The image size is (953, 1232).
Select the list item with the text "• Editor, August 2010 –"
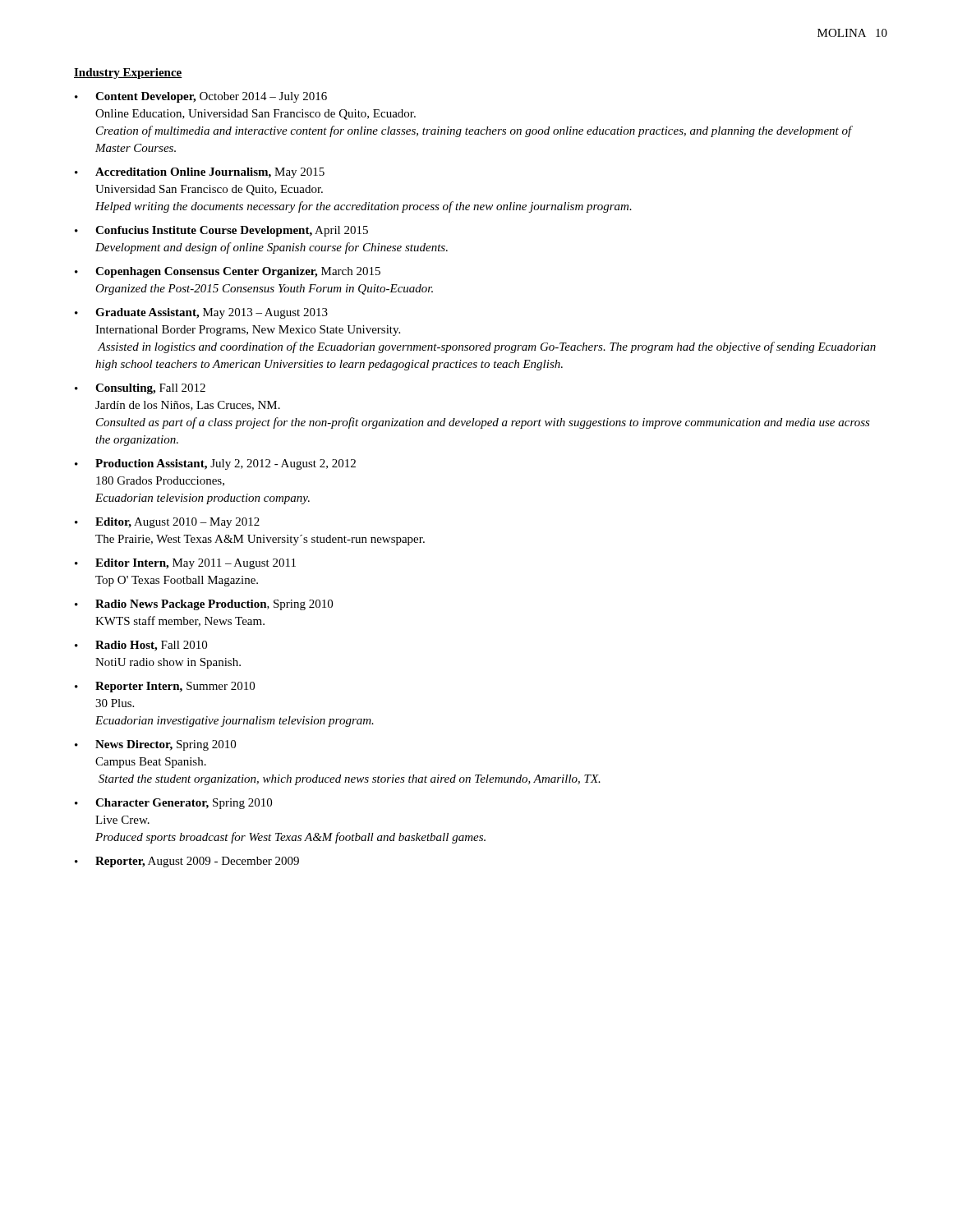pos(167,523)
